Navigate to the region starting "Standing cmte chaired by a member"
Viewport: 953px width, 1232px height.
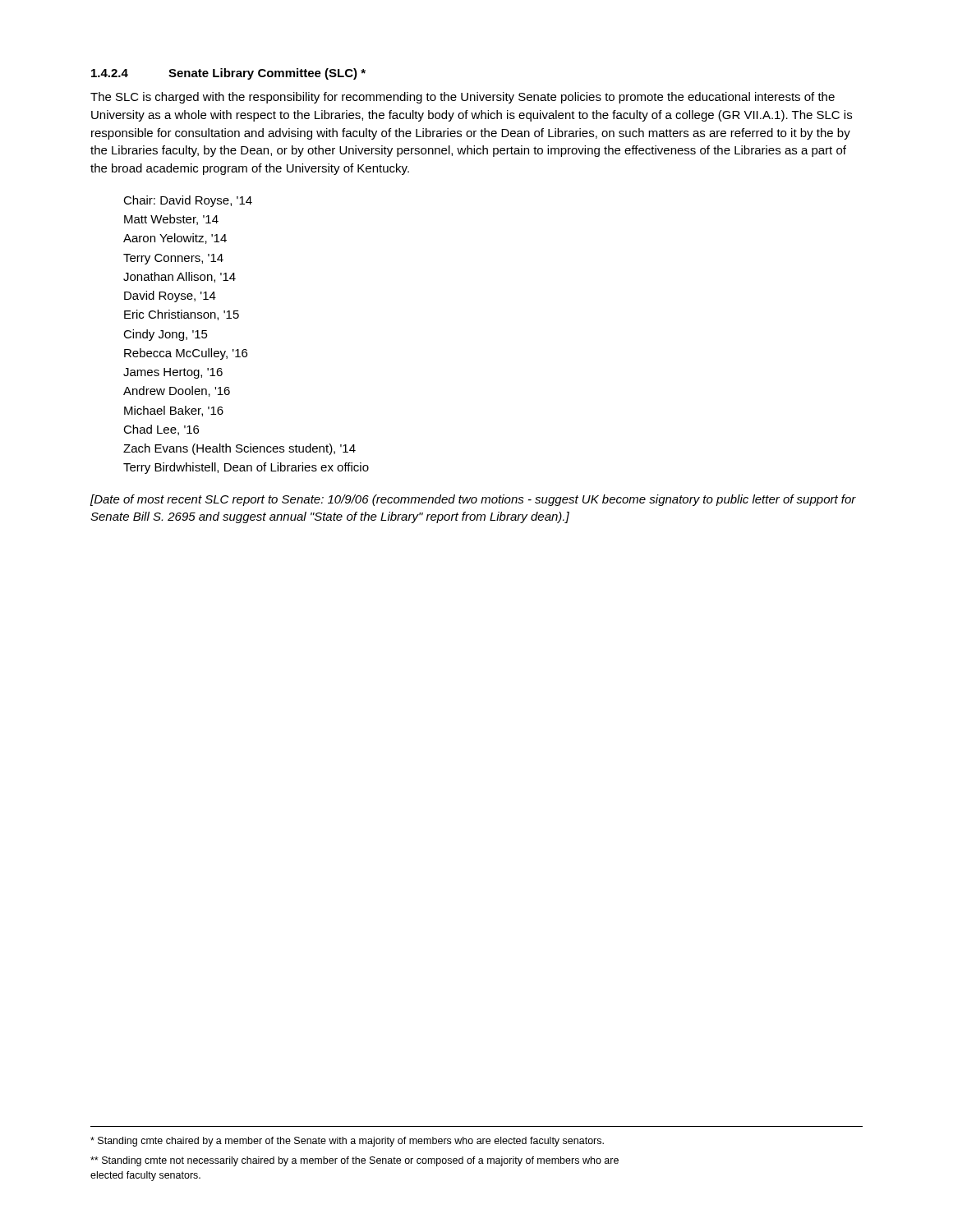pos(348,1141)
